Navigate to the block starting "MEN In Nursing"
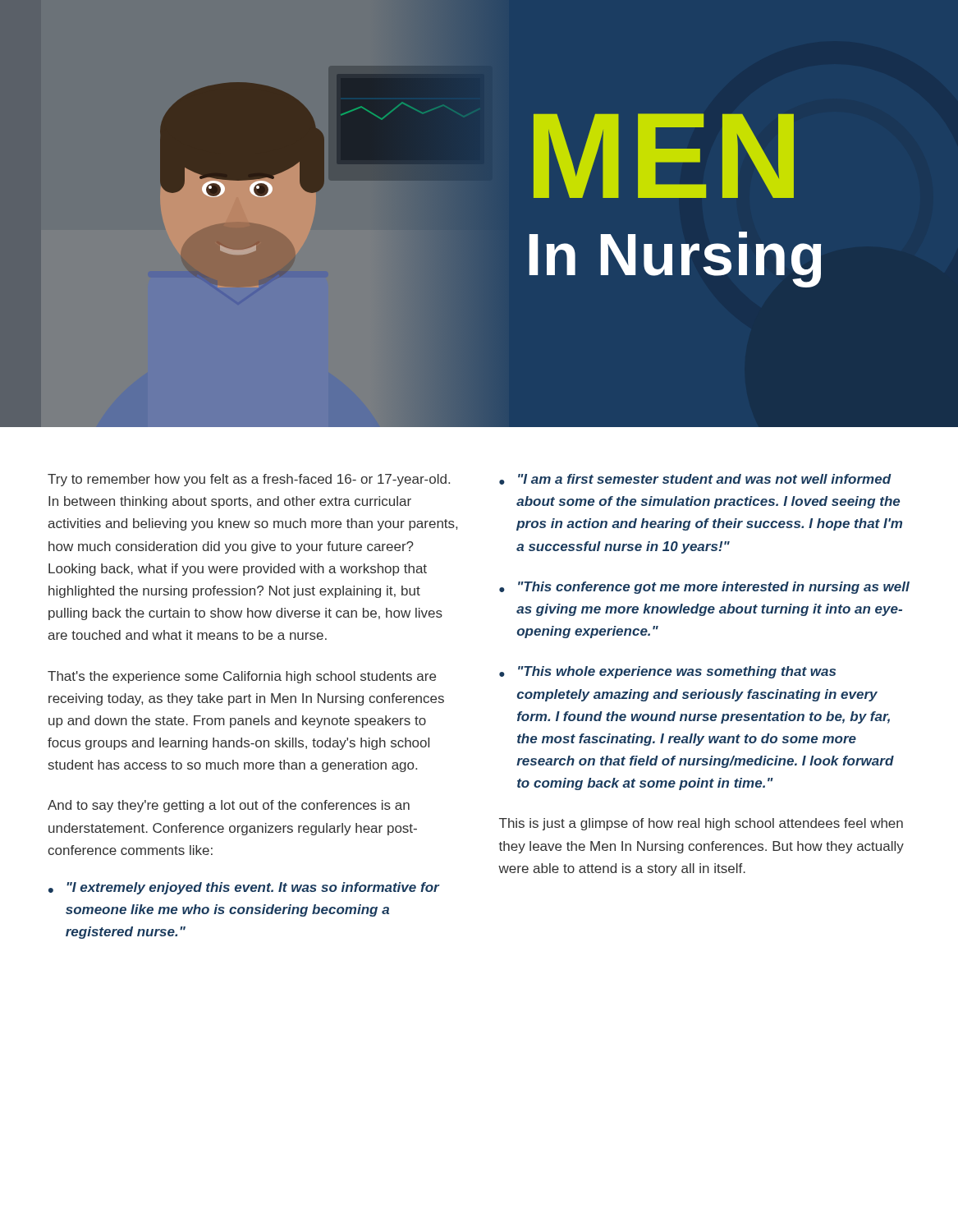 pyautogui.click(x=722, y=193)
